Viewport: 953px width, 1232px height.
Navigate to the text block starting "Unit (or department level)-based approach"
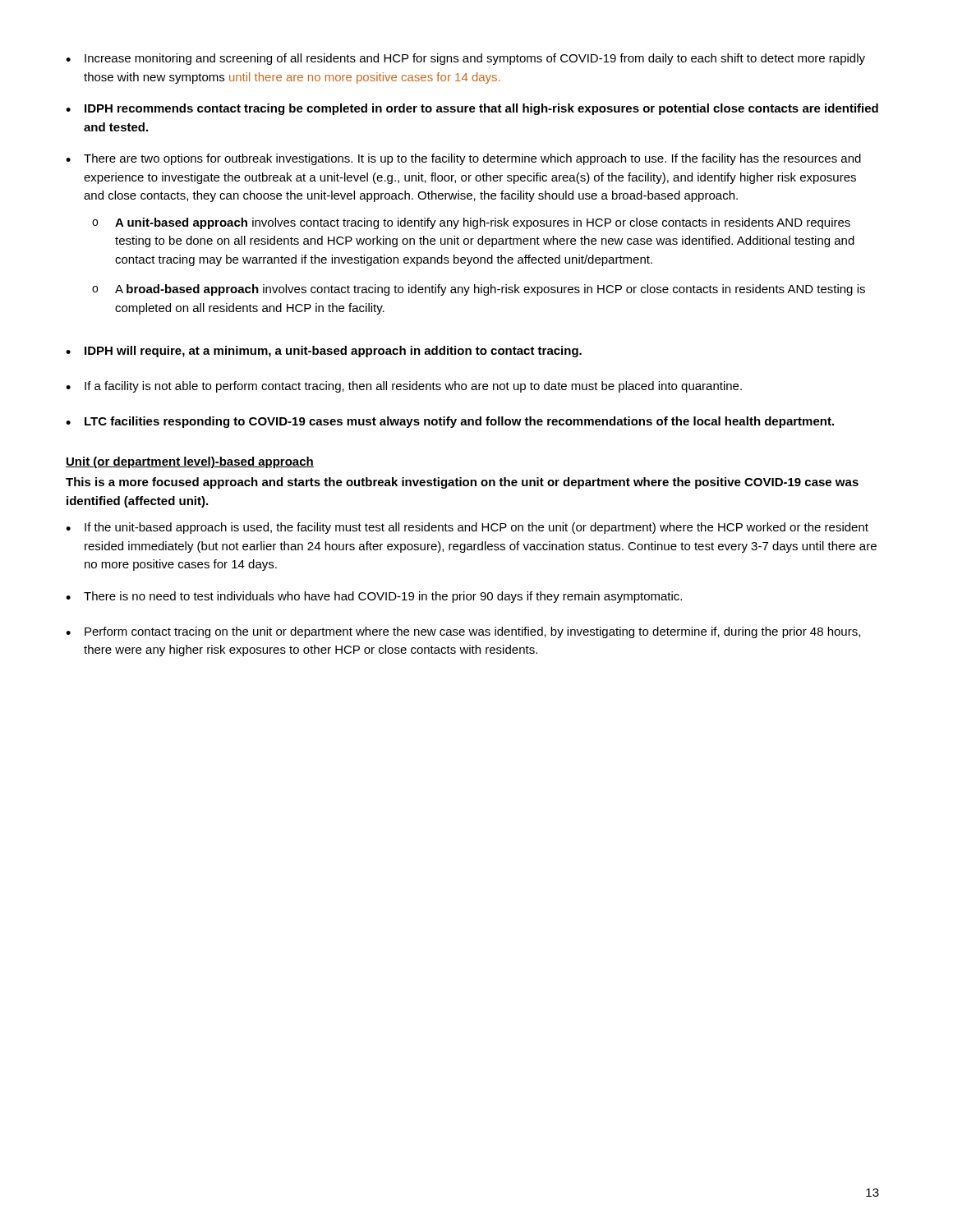point(190,461)
